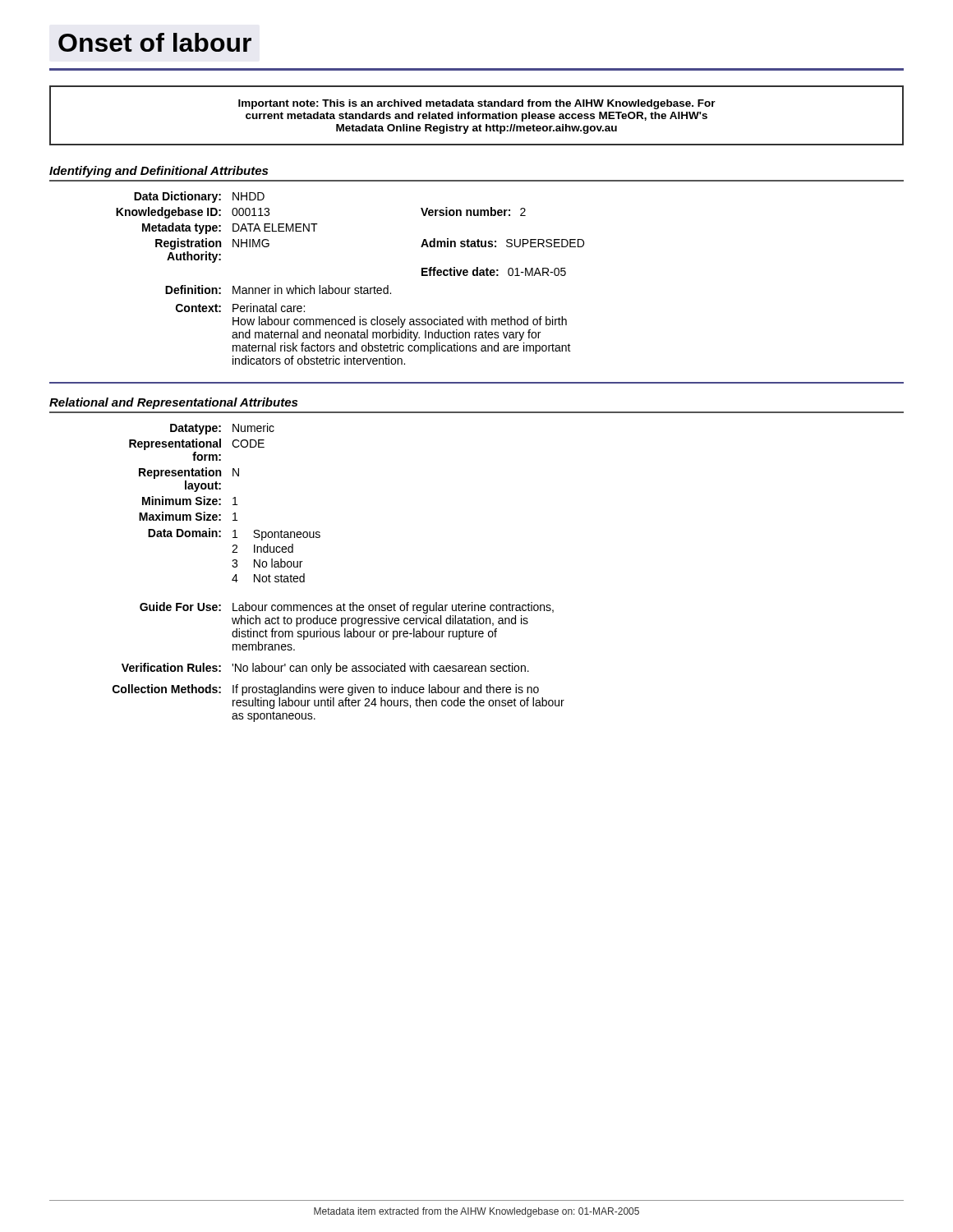Click on the text block containing "Guide For Use: Labour commences at the"
This screenshot has width=953, height=1232.
(476, 627)
